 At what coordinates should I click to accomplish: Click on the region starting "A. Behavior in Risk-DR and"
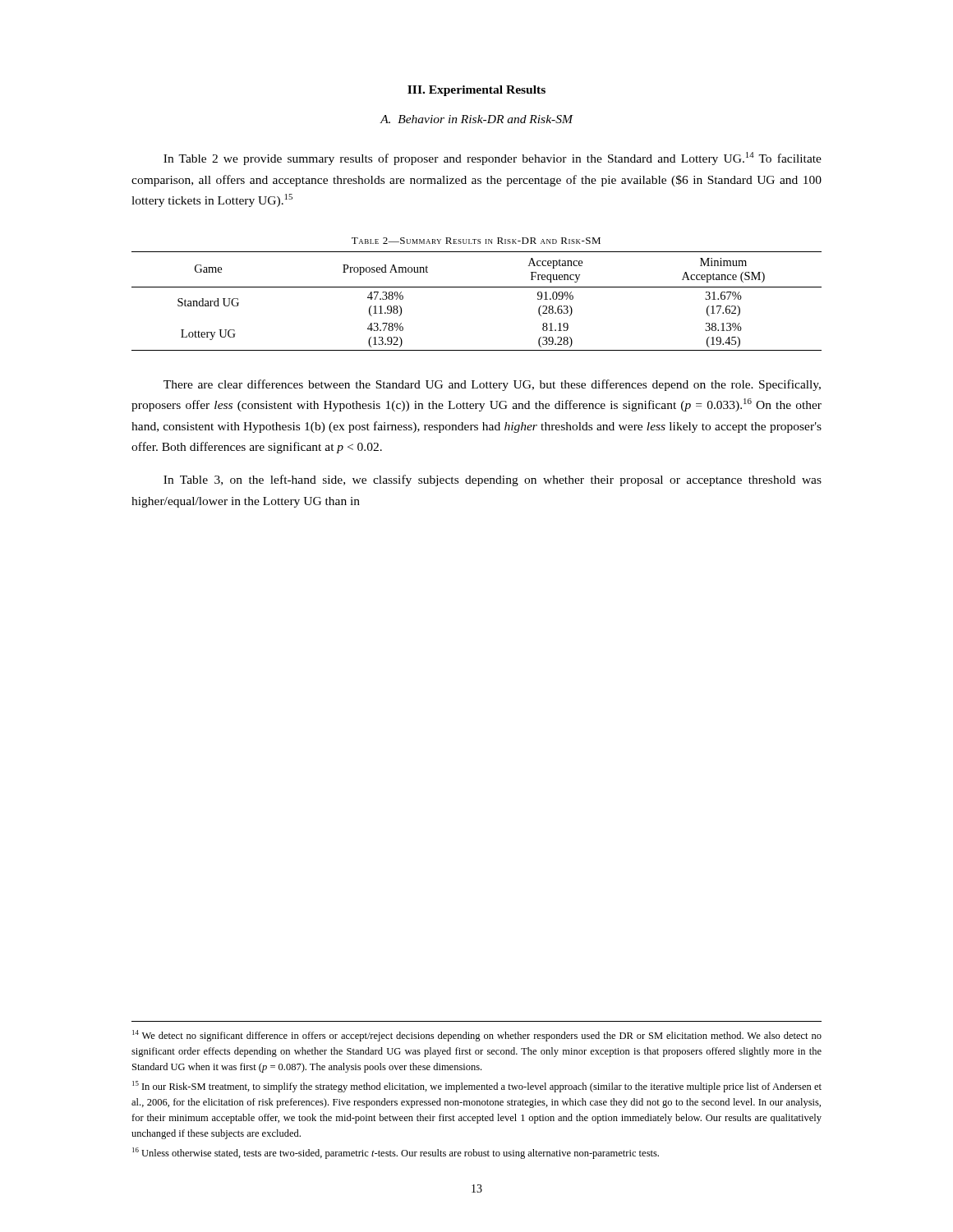tap(476, 119)
